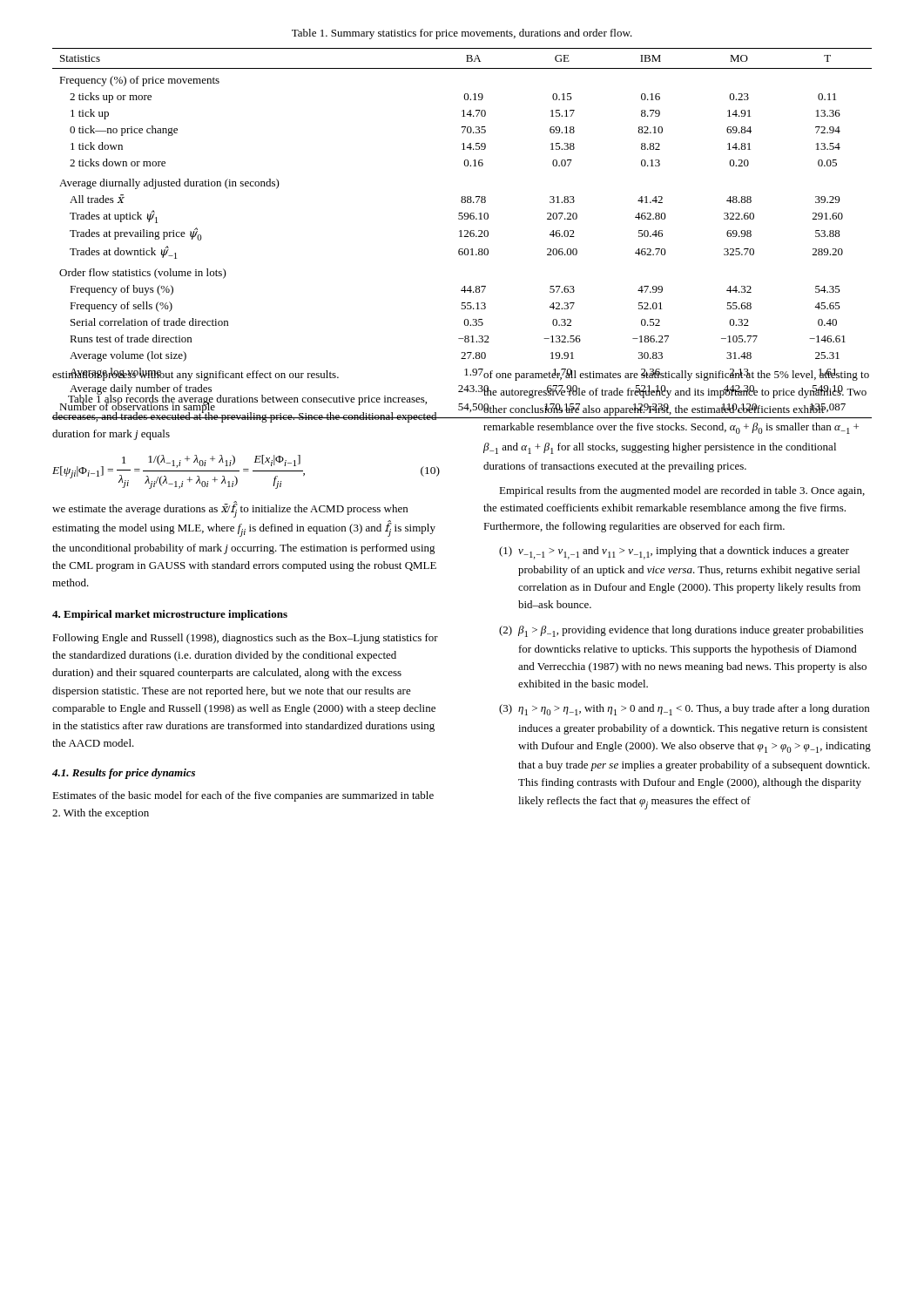Navigate to the element starting "(2) β1 >"
Screen dimensions: 1307x924
(x=685, y=657)
